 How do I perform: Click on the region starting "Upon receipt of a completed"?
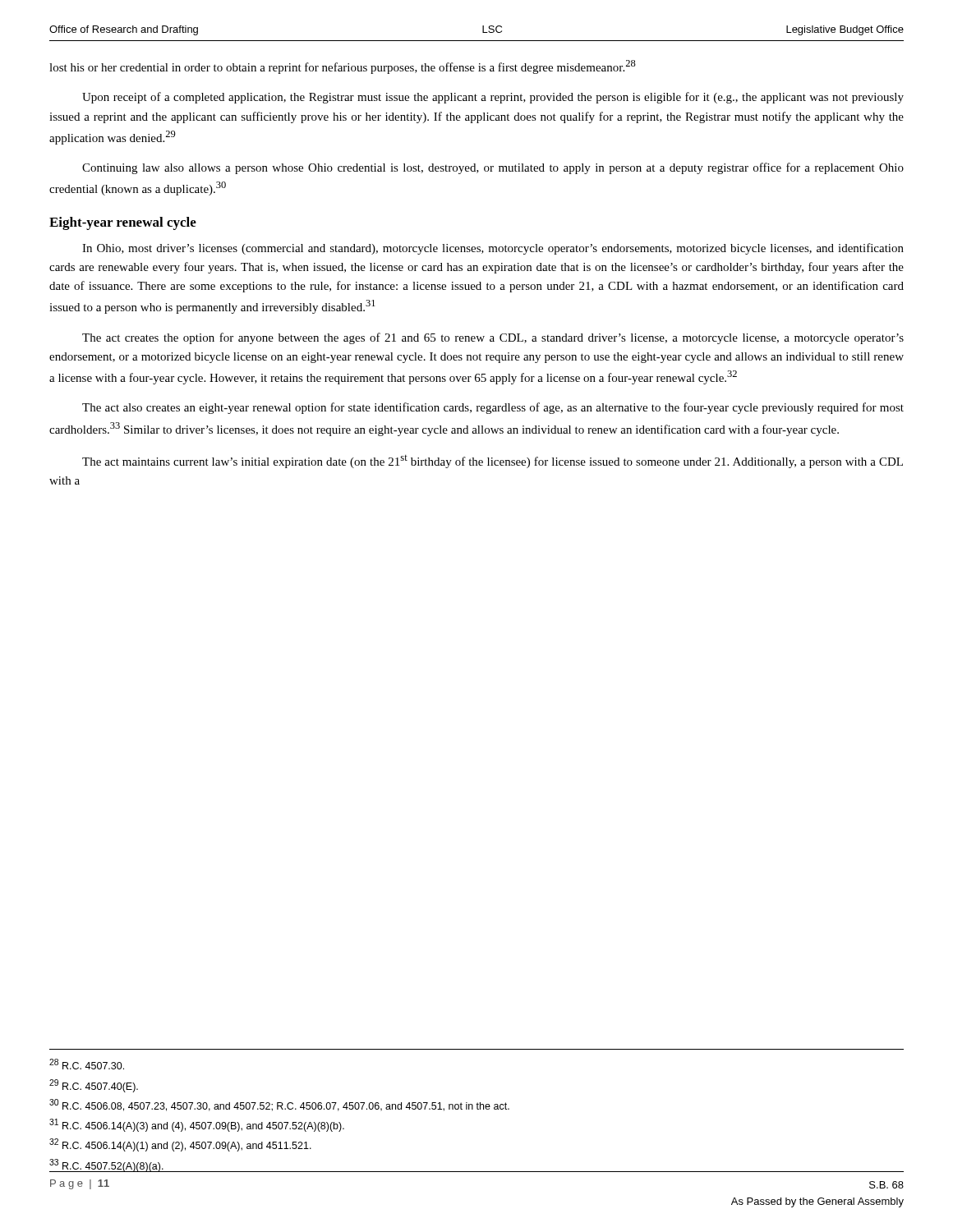(x=476, y=117)
